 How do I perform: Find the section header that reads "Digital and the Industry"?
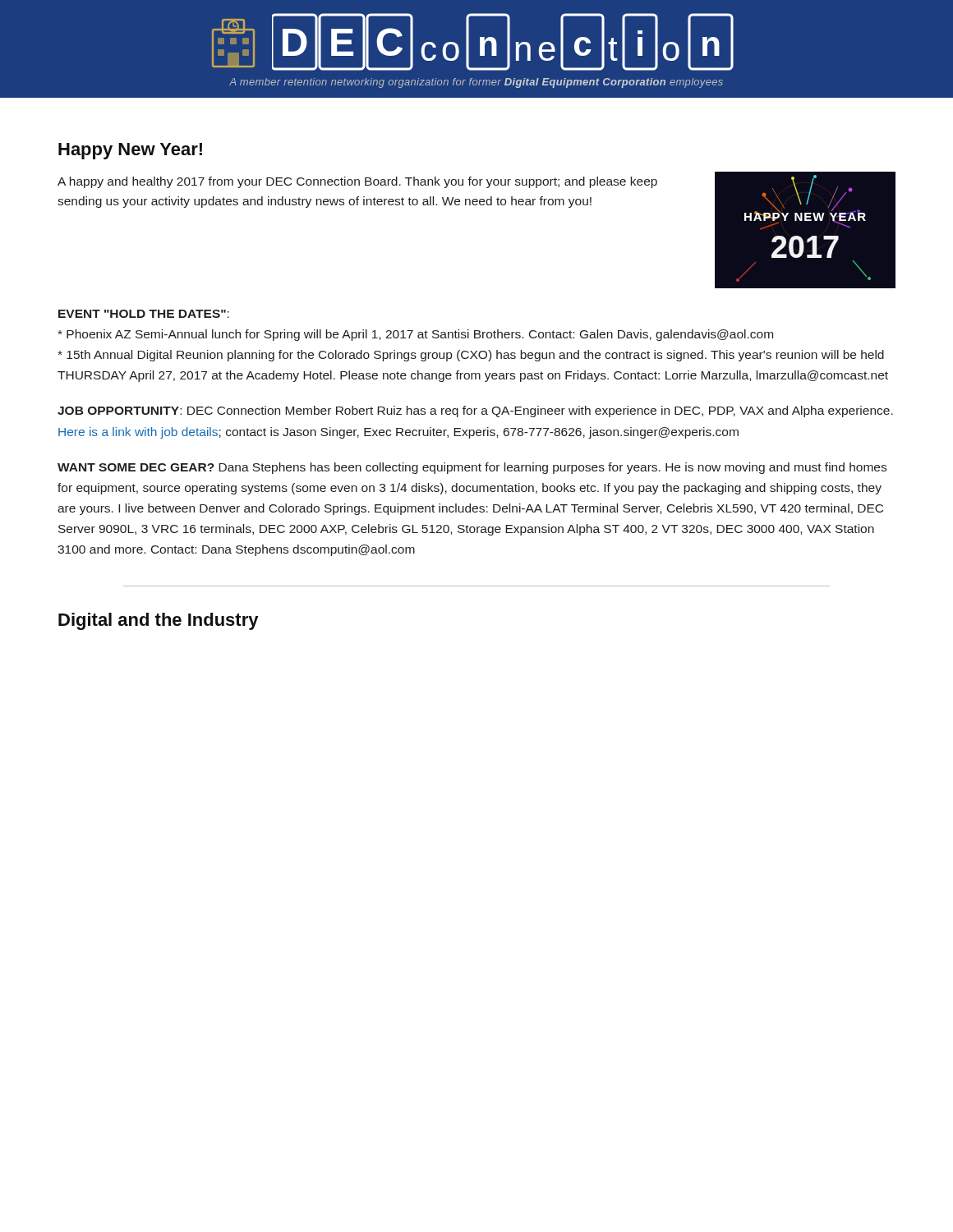(x=158, y=620)
